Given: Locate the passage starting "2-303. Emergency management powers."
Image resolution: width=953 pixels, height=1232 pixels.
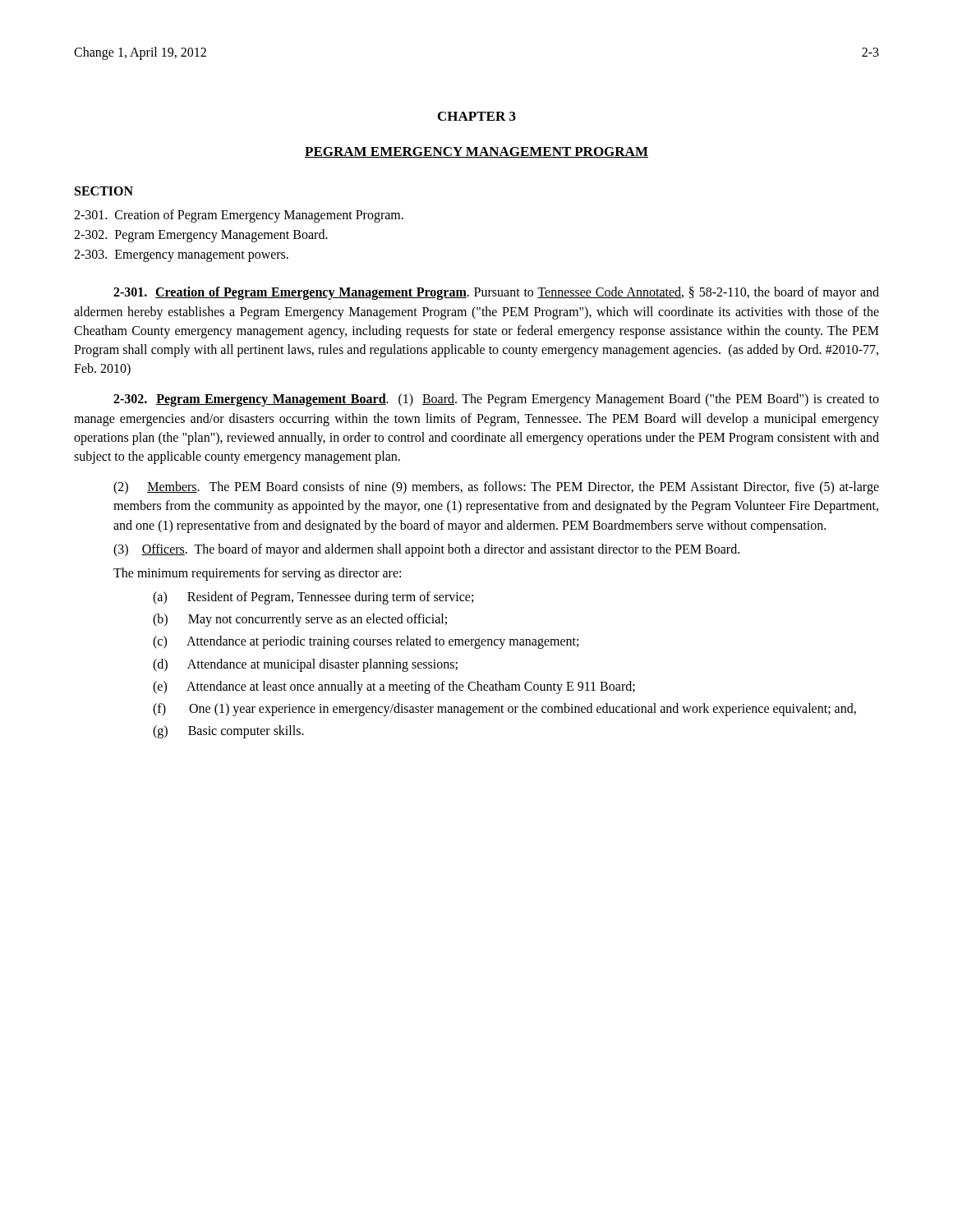Looking at the screenshot, I should coord(181,255).
